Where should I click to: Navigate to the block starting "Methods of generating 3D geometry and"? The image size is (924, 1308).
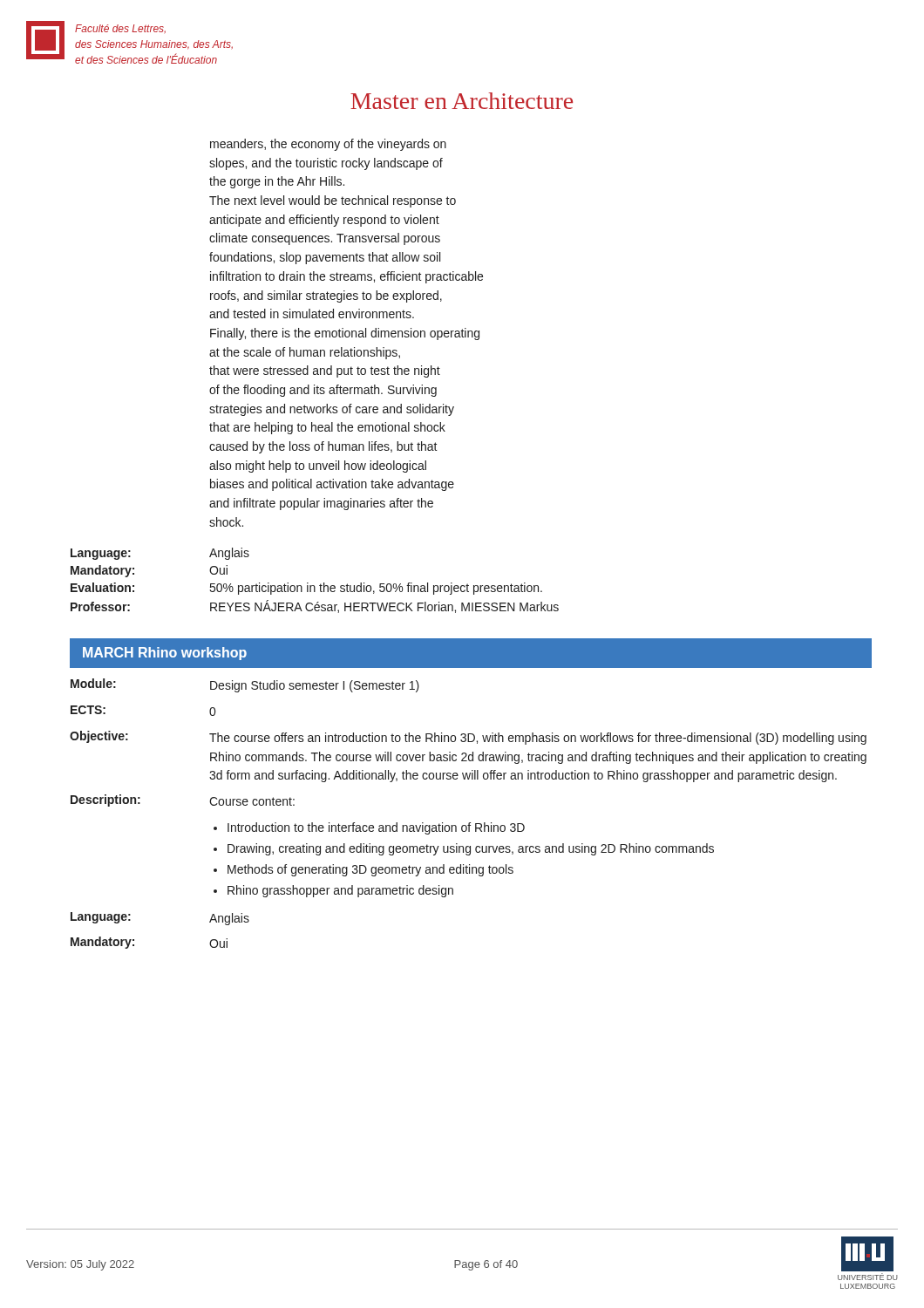(x=370, y=869)
